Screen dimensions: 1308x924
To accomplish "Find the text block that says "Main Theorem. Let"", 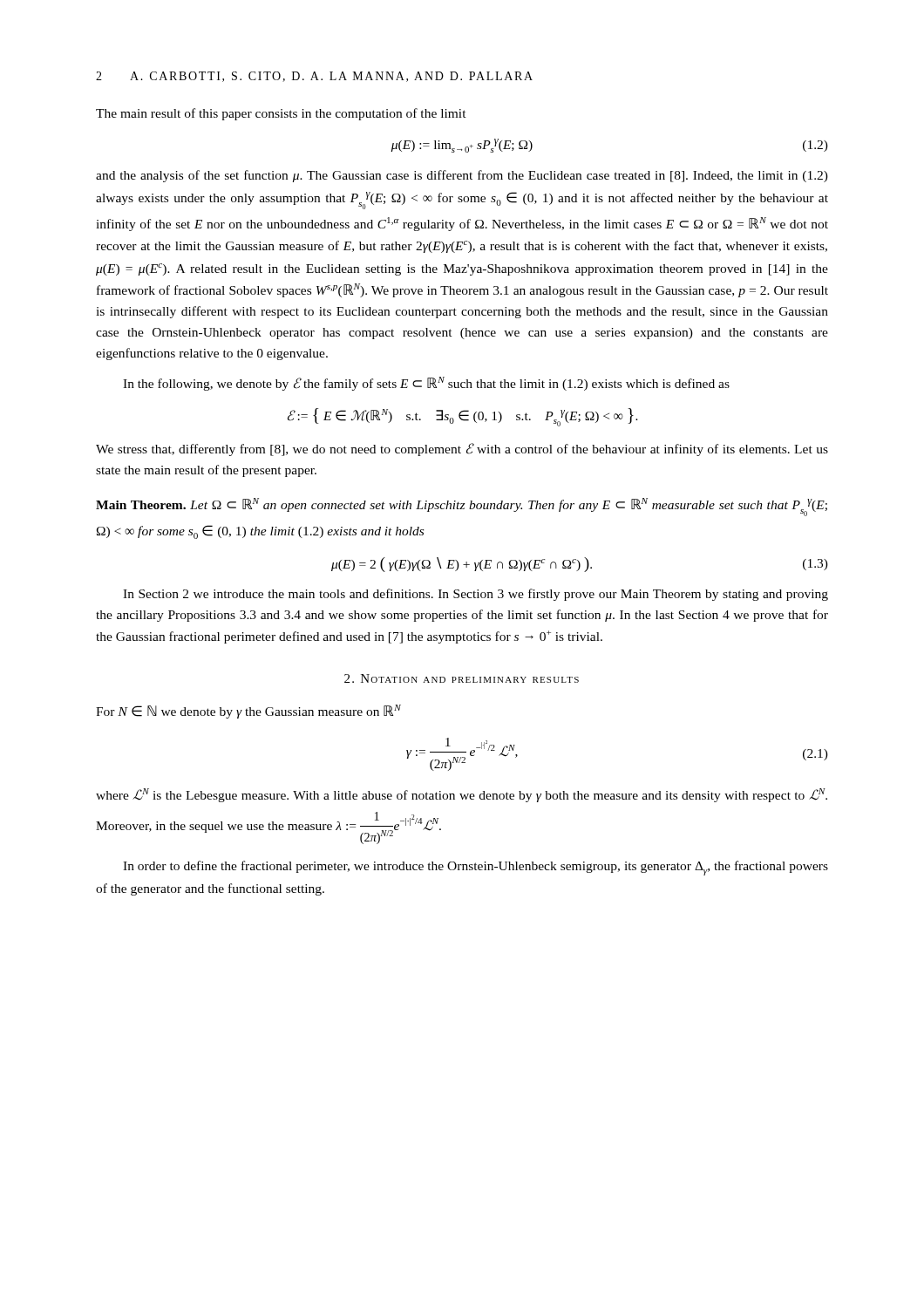I will click(462, 518).
